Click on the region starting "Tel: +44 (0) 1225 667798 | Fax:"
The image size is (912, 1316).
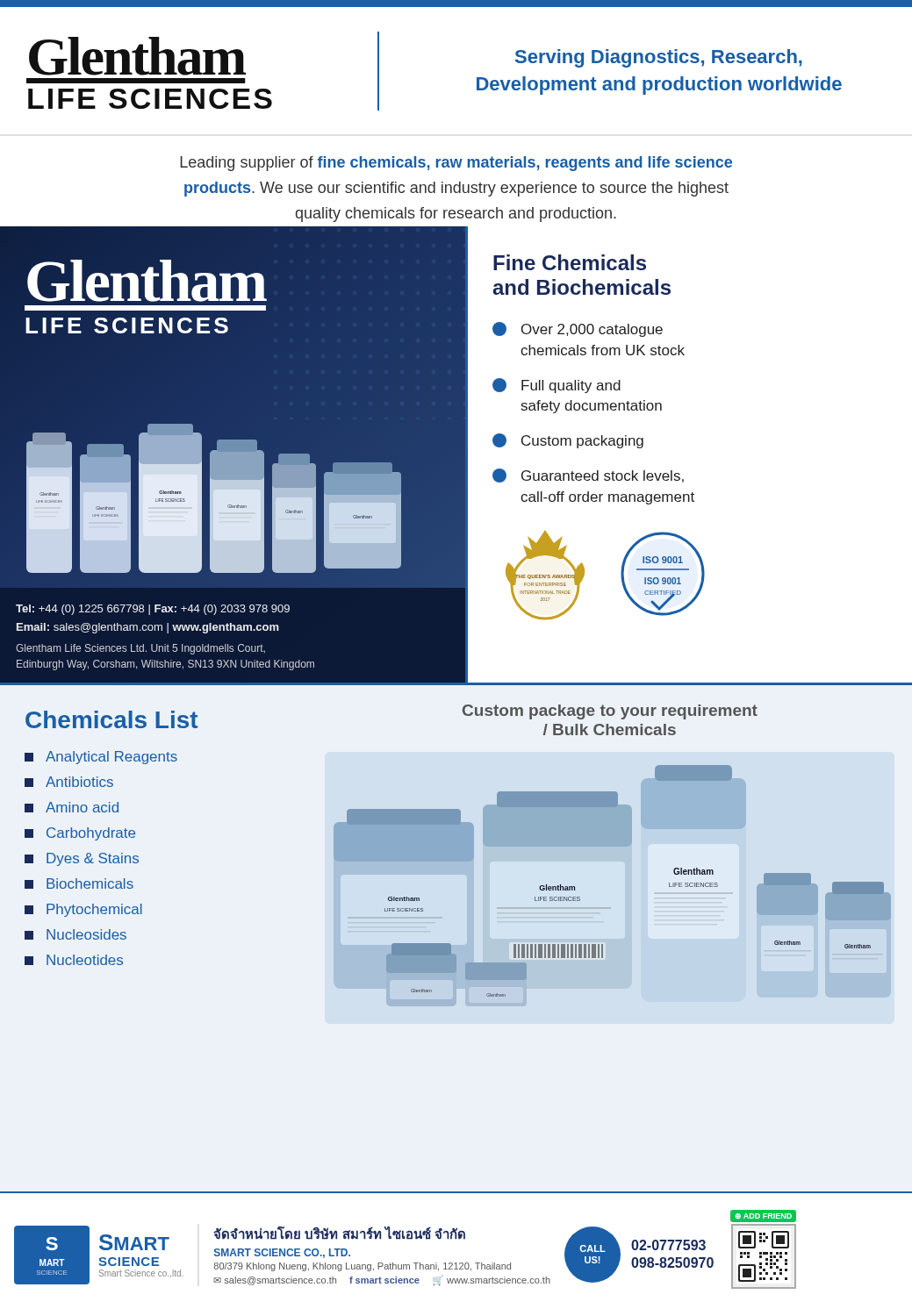tap(153, 618)
